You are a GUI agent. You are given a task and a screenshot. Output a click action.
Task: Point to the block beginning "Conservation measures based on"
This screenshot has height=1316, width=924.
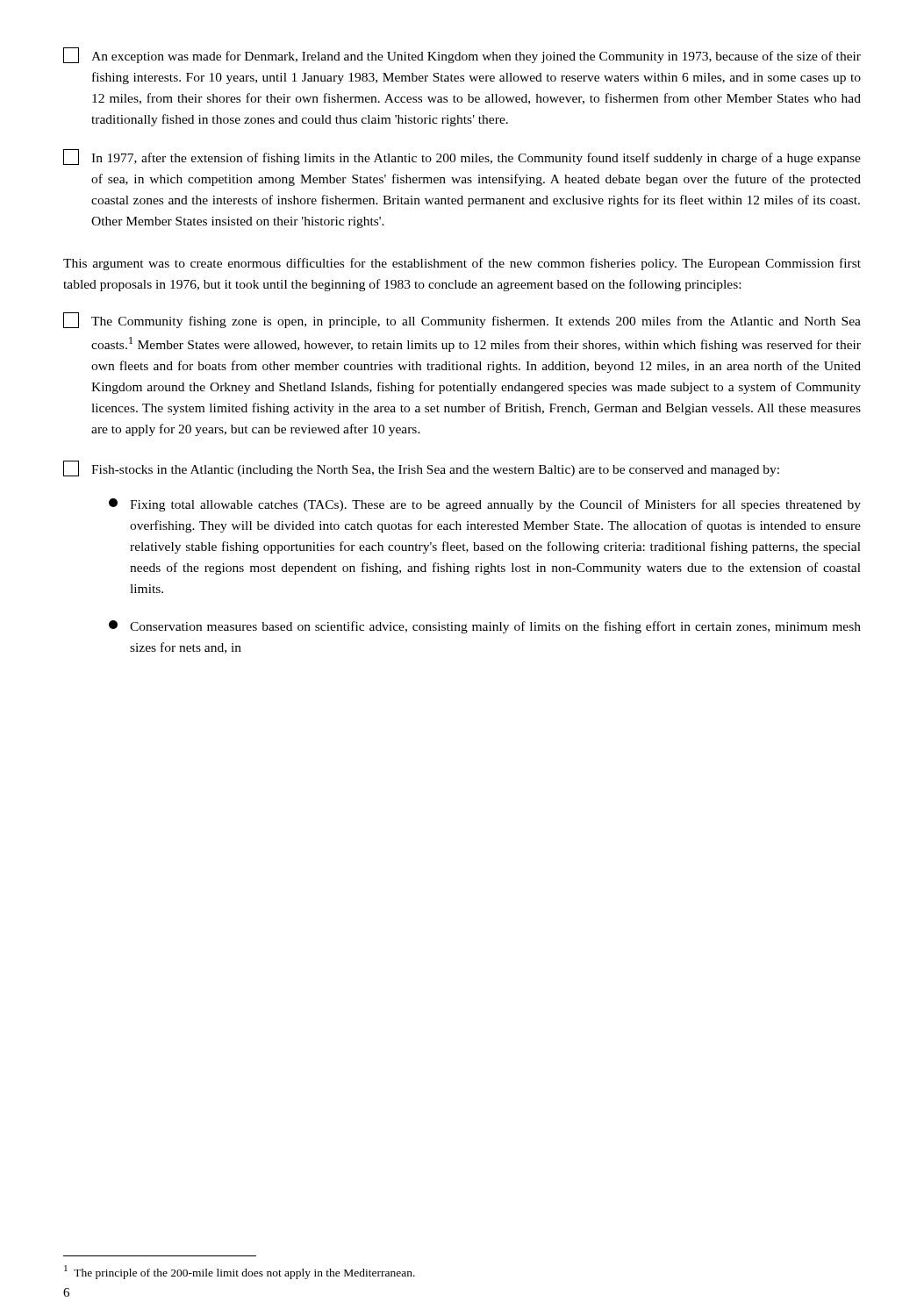coord(485,637)
